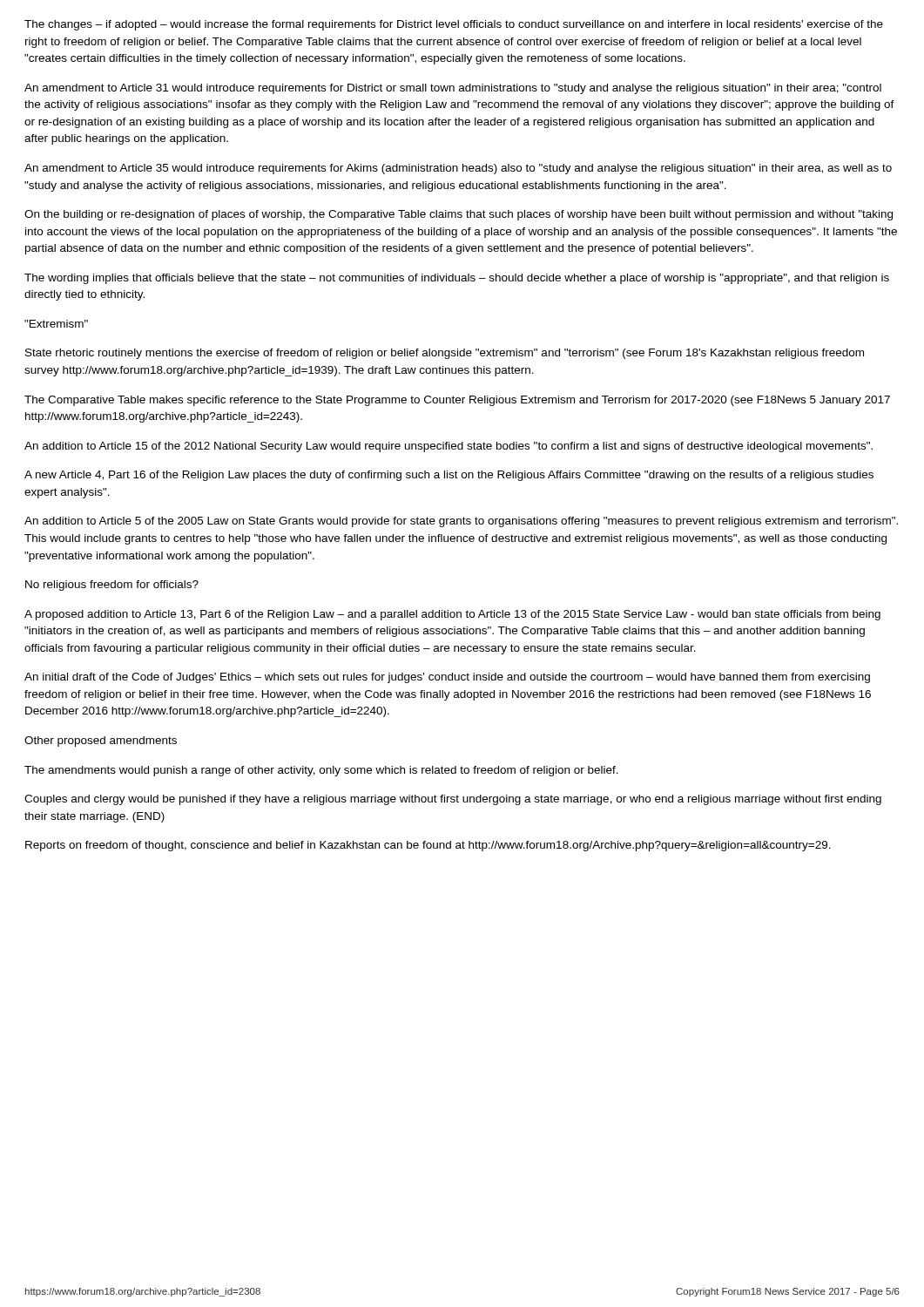Navigate to the region starting "The wording implies that"
Screen dimensions: 1307x924
457,286
